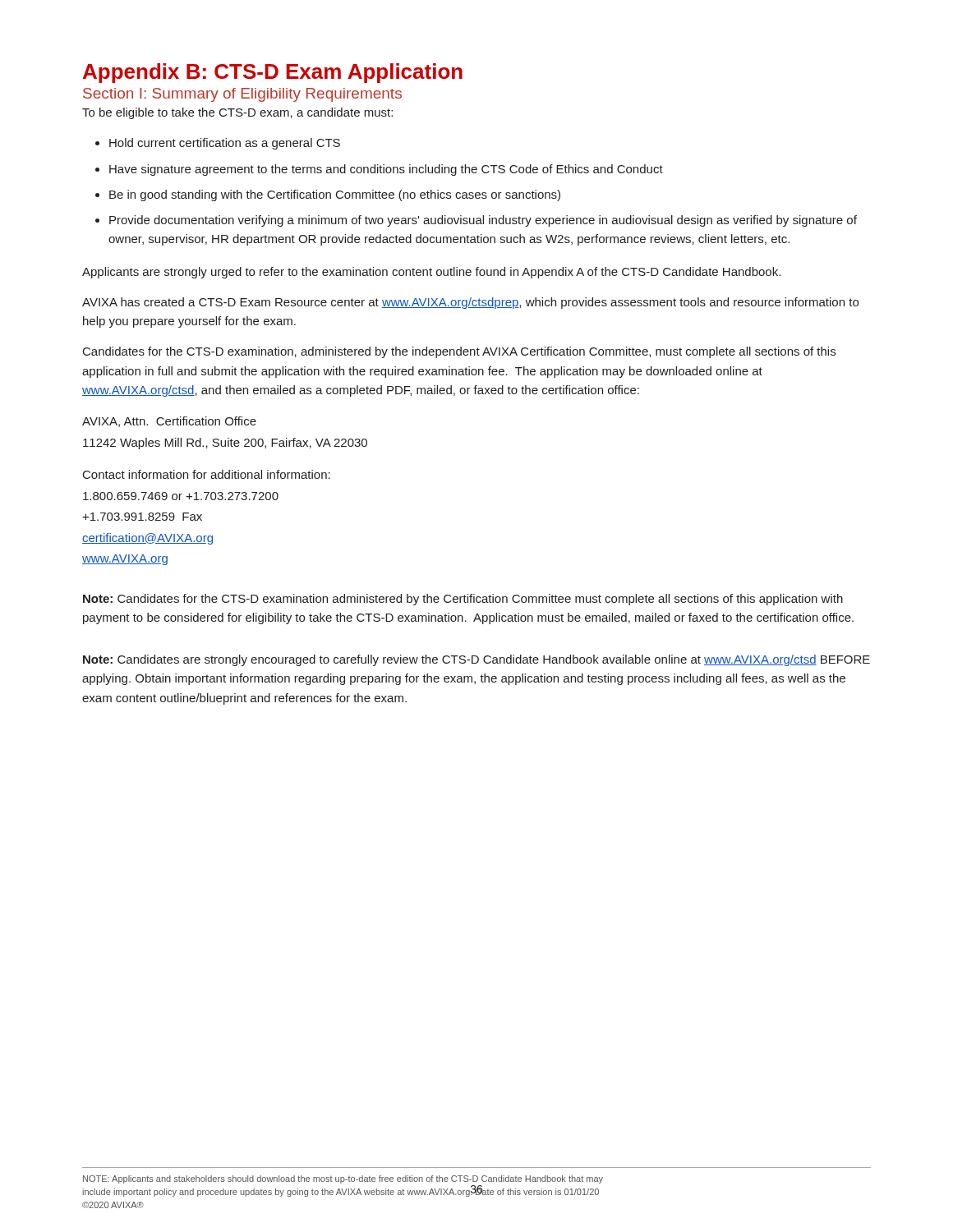
Task: Locate the region starting "Applicants are strongly urged to refer to the"
Action: pos(432,271)
